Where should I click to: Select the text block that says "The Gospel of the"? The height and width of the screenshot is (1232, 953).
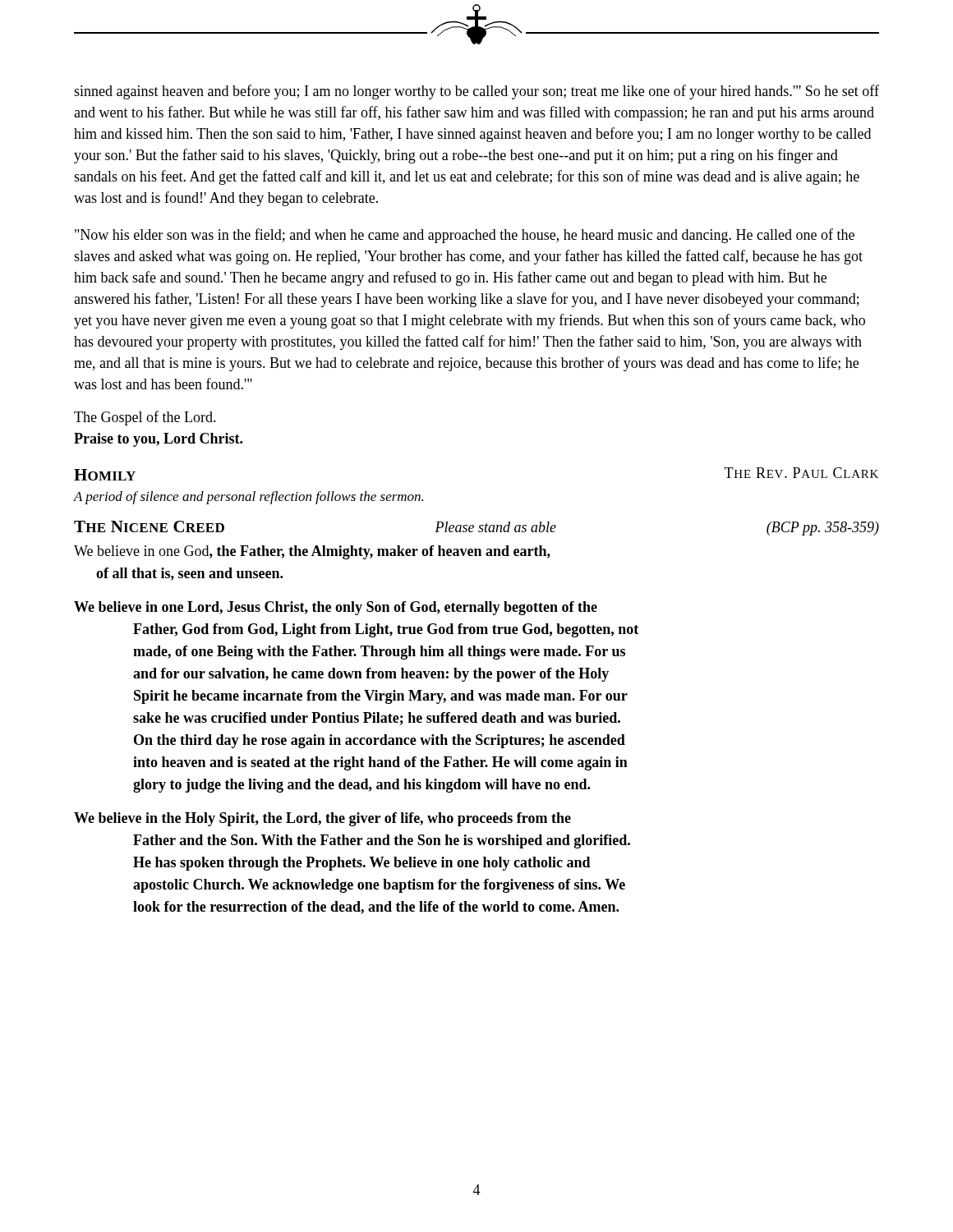[159, 428]
